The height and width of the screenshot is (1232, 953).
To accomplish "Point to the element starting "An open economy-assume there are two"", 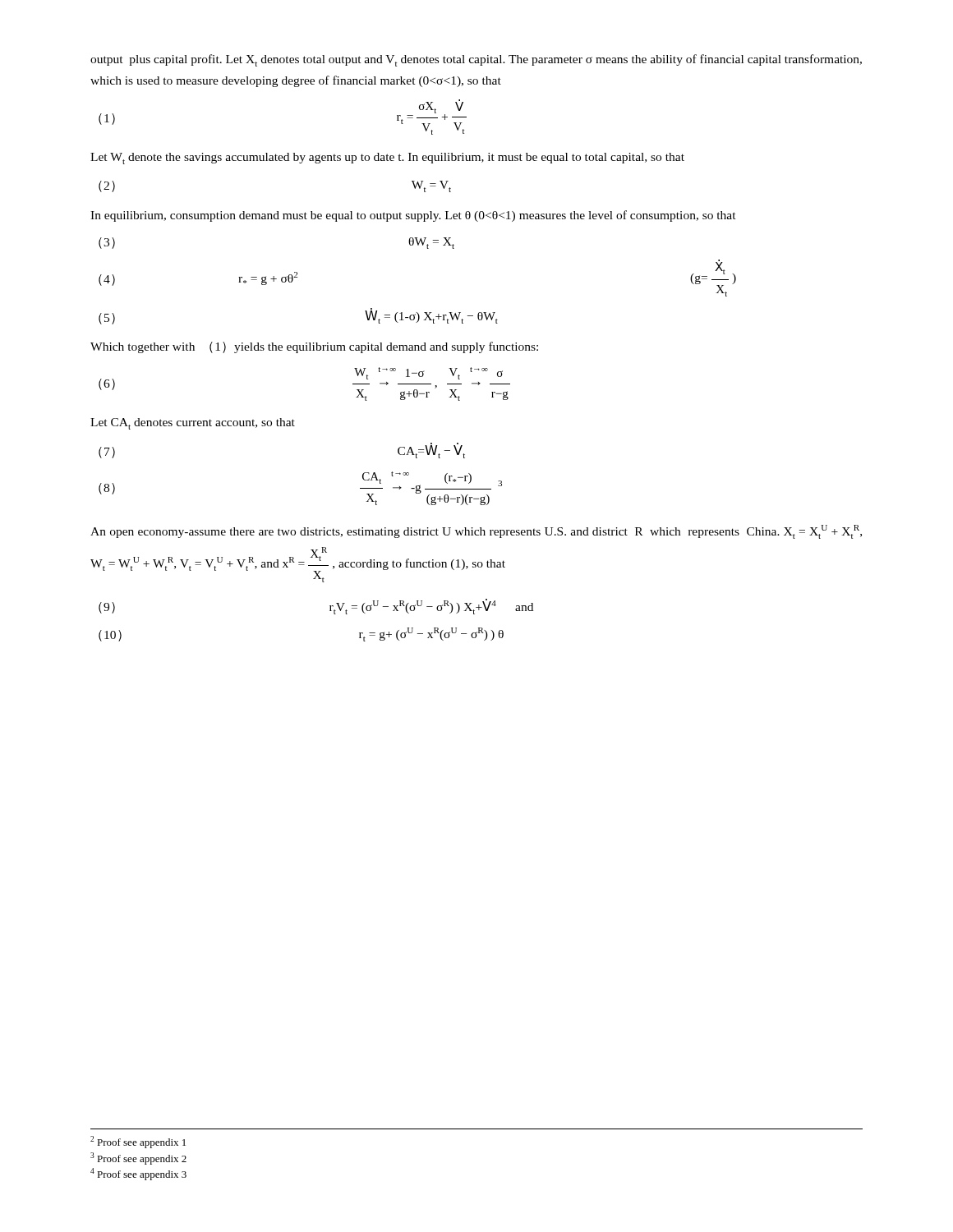I will [476, 554].
